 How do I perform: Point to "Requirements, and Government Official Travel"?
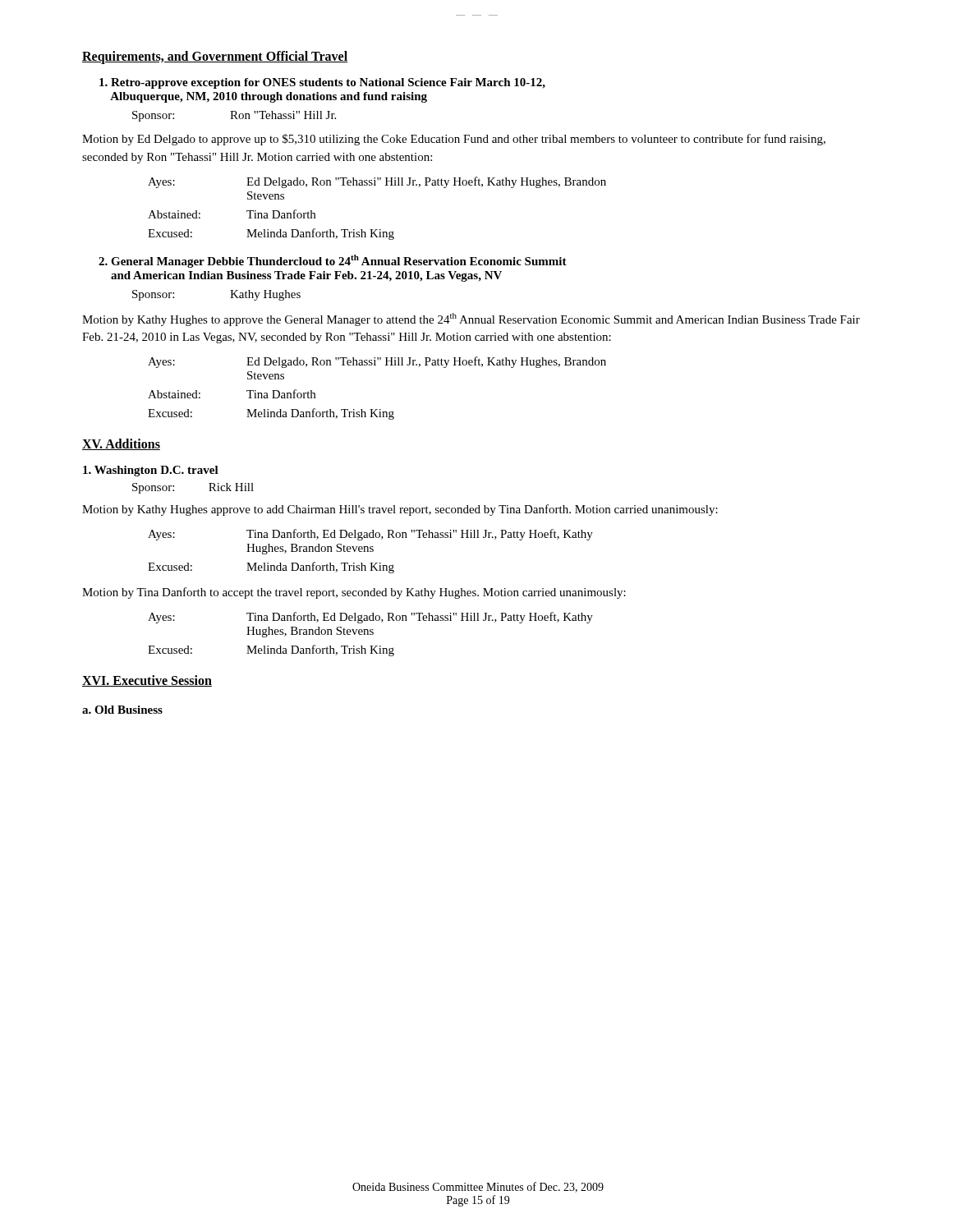click(215, 56)
